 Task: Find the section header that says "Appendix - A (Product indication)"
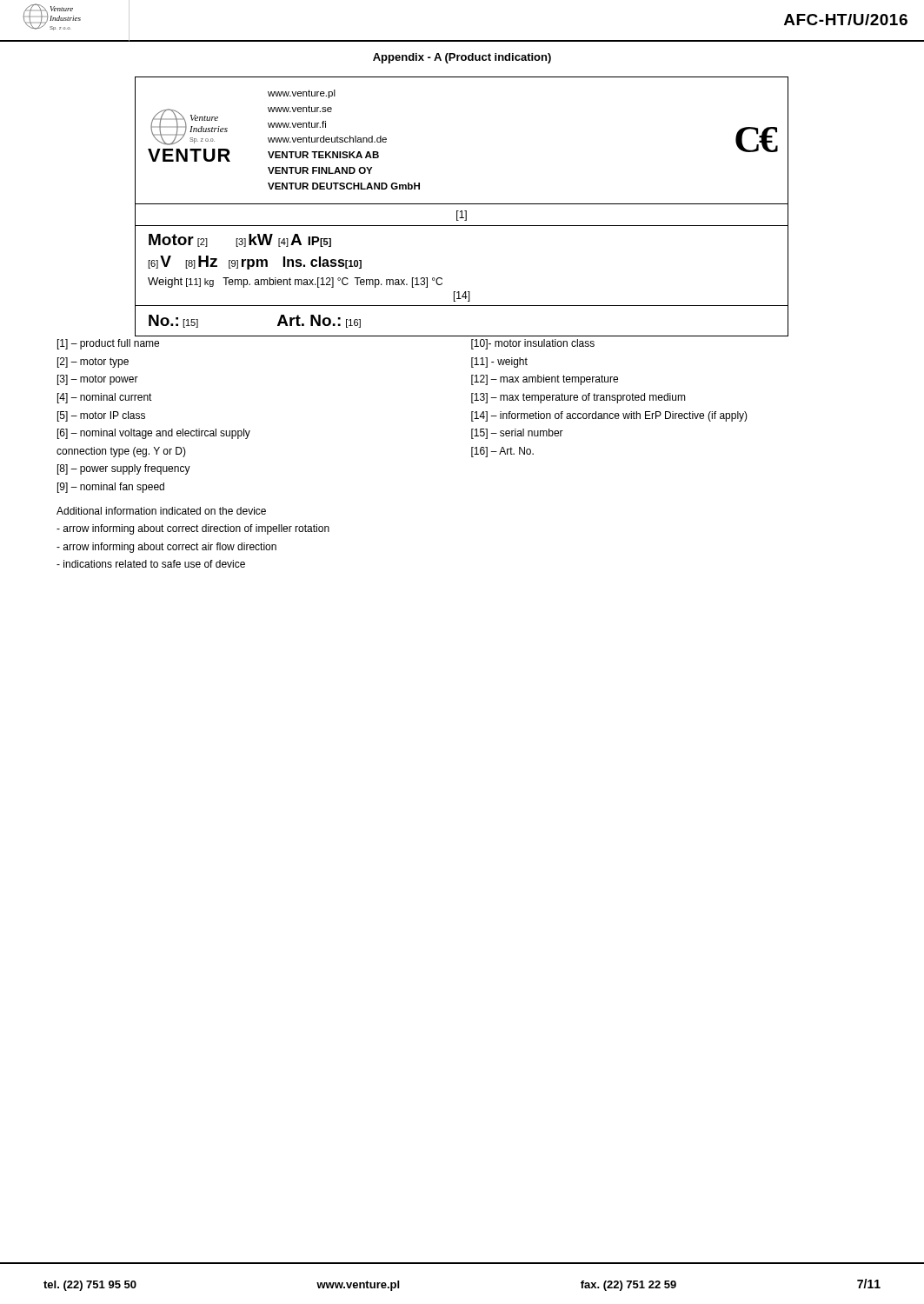click(462, 57)
